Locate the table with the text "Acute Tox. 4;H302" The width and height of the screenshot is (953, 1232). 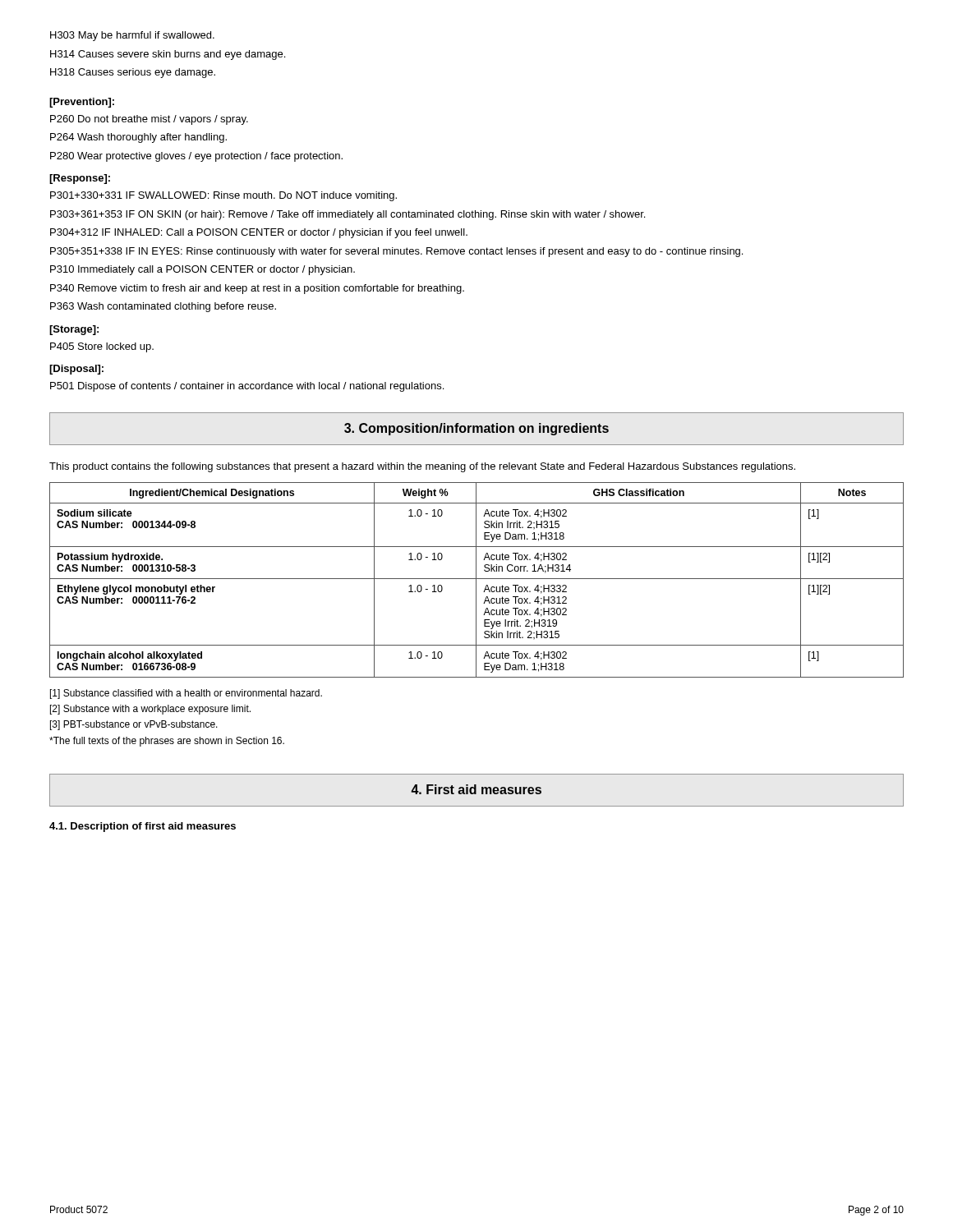tap(476, 580)
